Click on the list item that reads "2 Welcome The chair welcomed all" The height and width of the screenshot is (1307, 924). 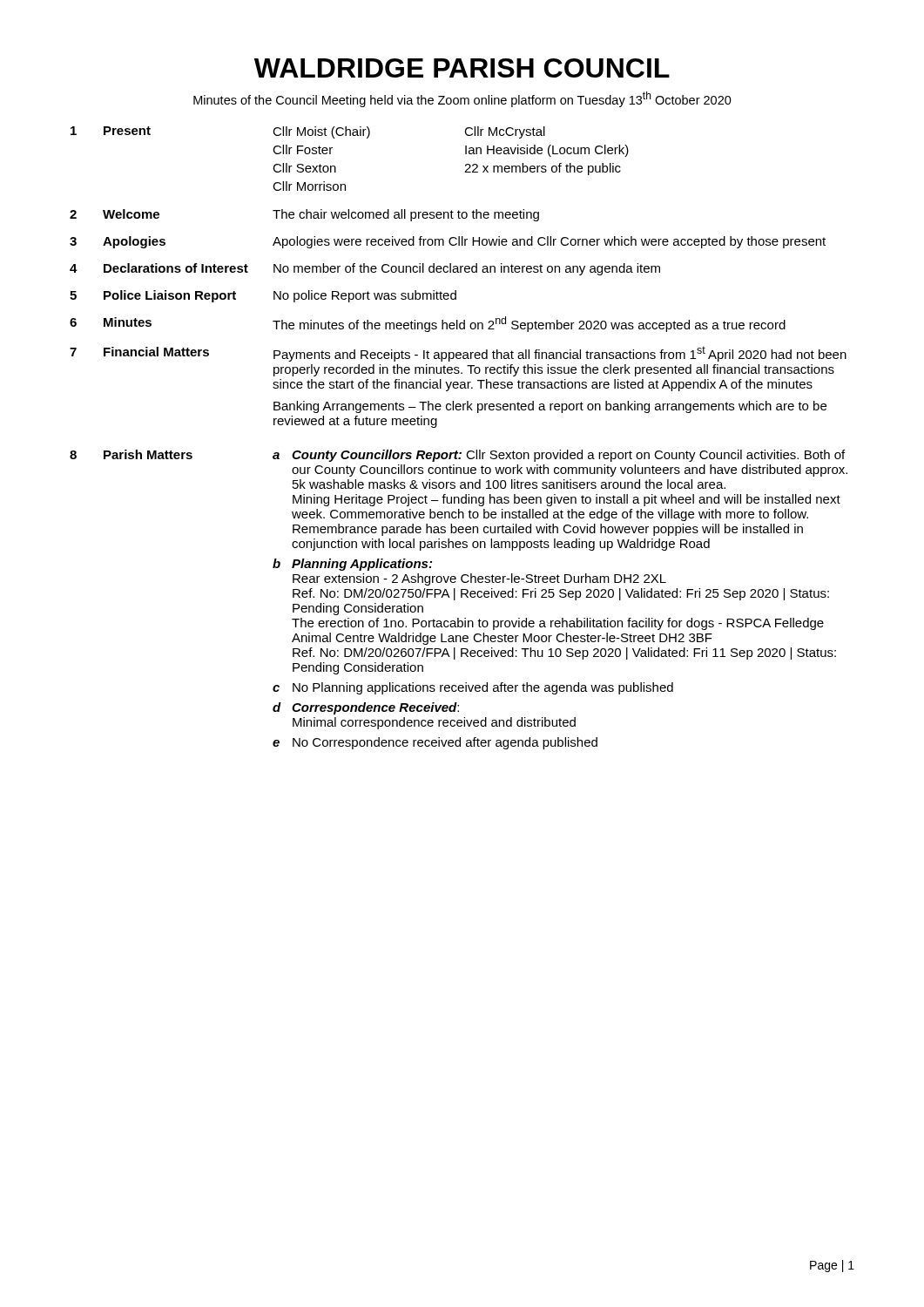462,214
